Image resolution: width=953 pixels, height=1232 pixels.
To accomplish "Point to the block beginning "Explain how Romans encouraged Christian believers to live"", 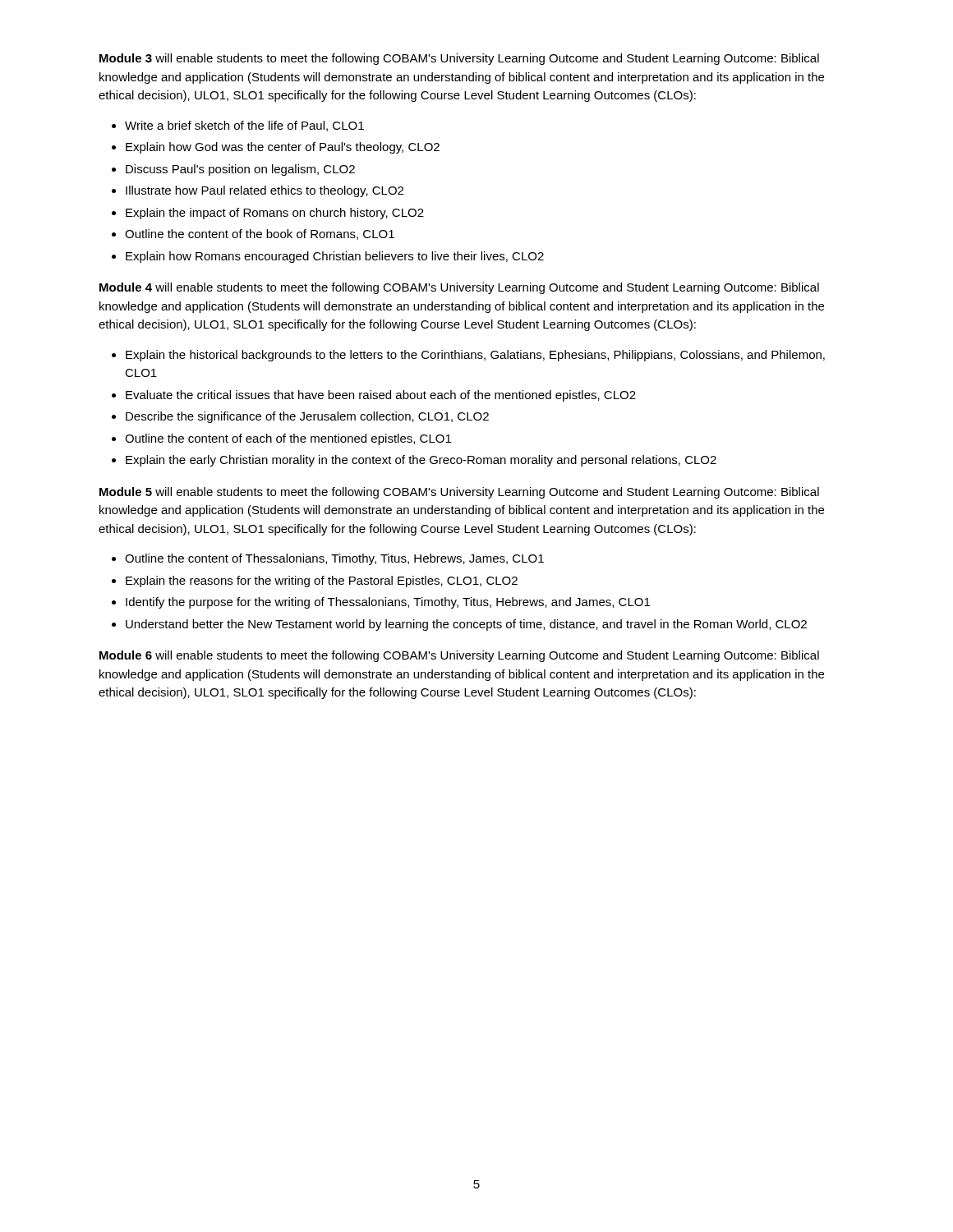I will coord(334,255).
